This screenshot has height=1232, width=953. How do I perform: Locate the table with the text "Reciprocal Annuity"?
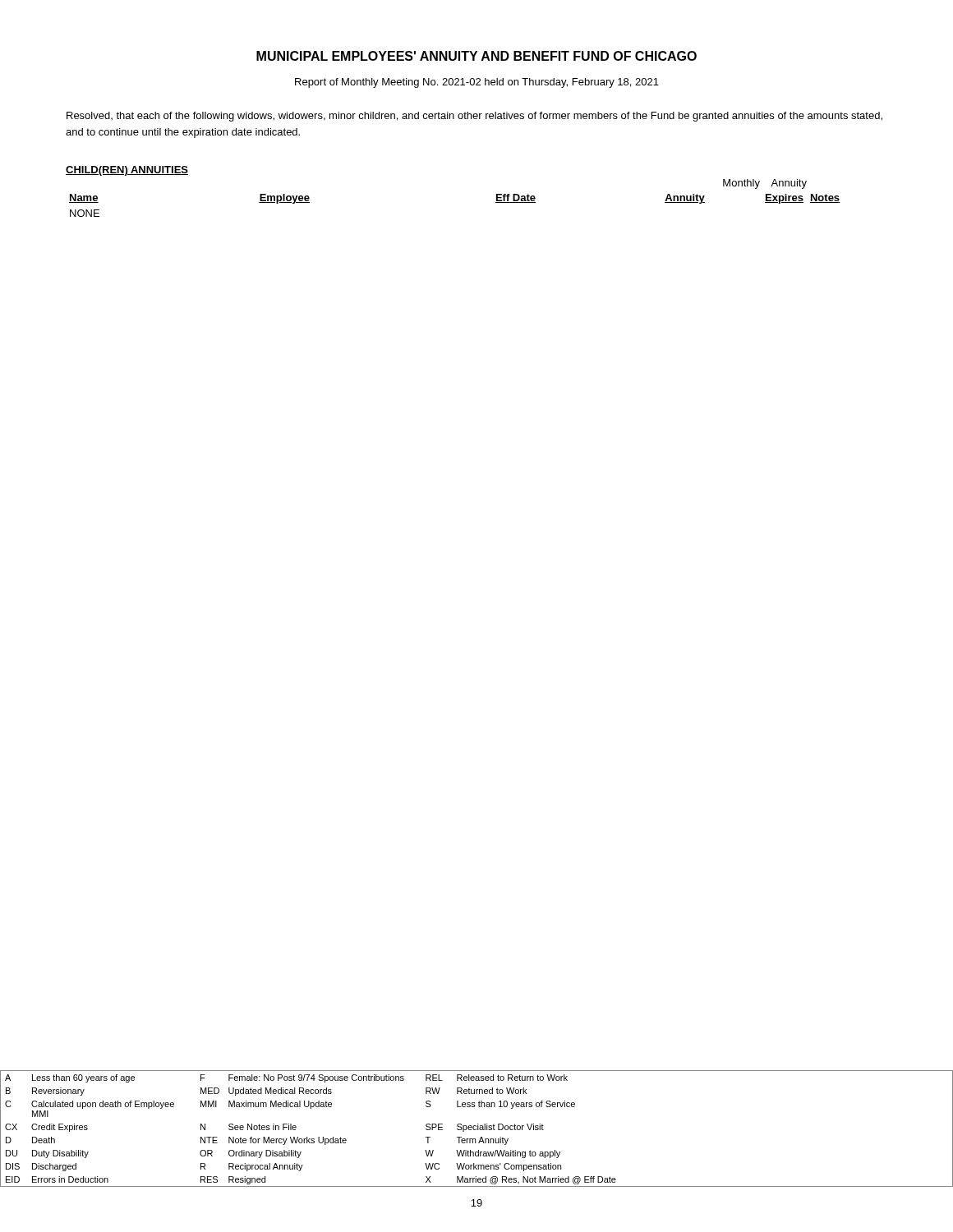[476, 1129]
